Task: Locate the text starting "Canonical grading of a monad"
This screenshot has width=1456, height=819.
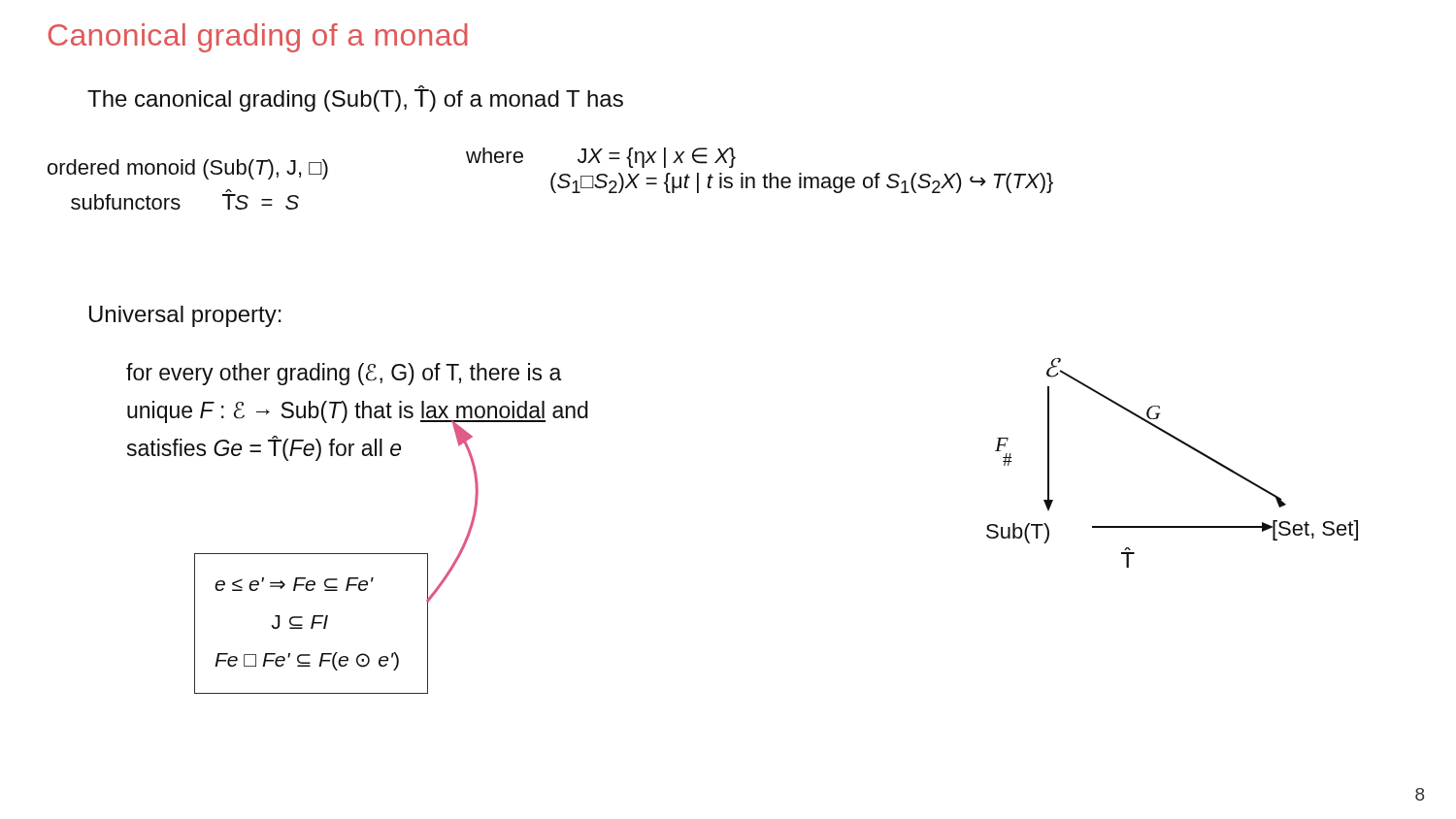Action: [x=258, y=35]
